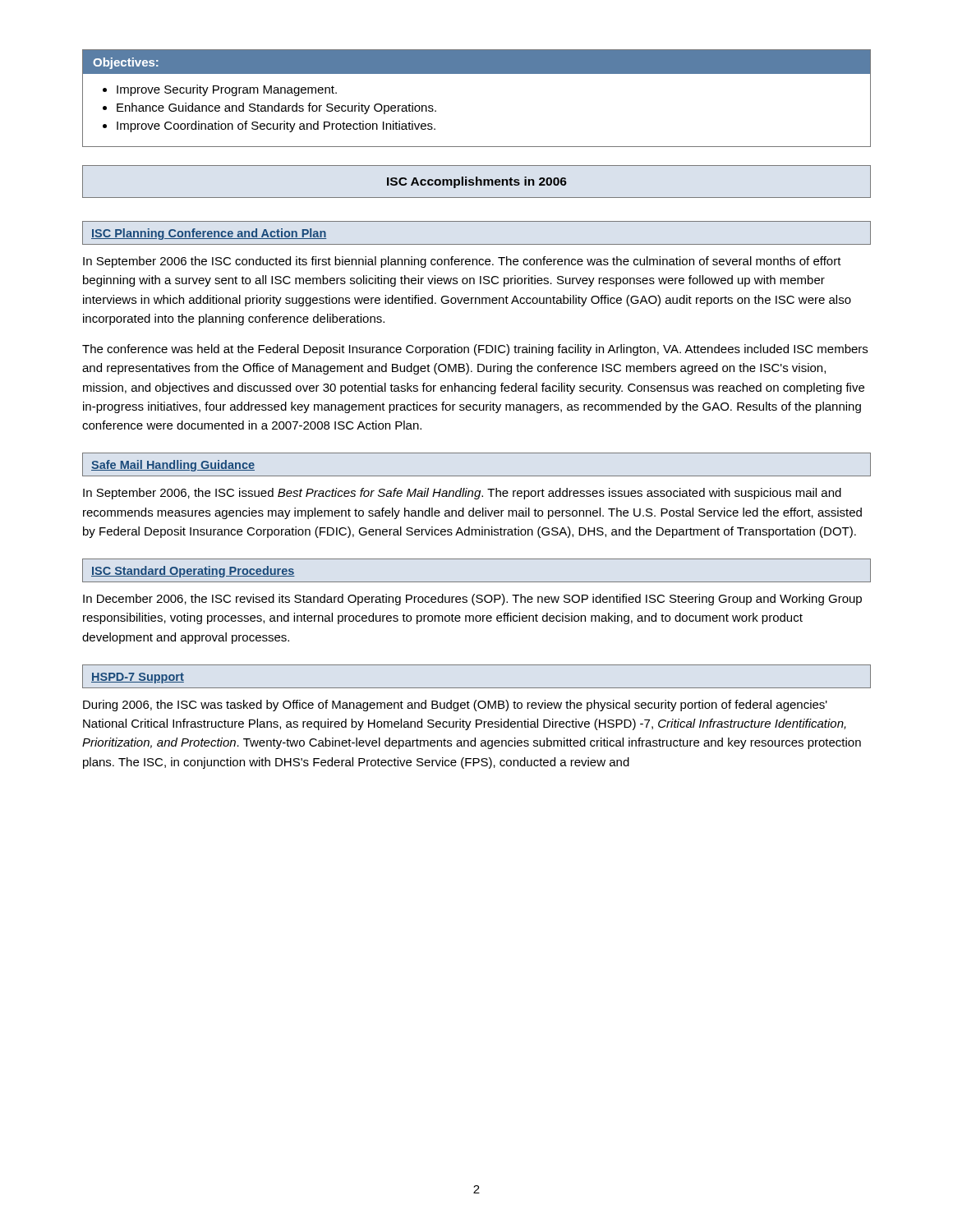Select the text starting "Objectives: Improve Security Program Management. Enhance Guidance"
This screenshot has height=1232, width=953.
476,62
